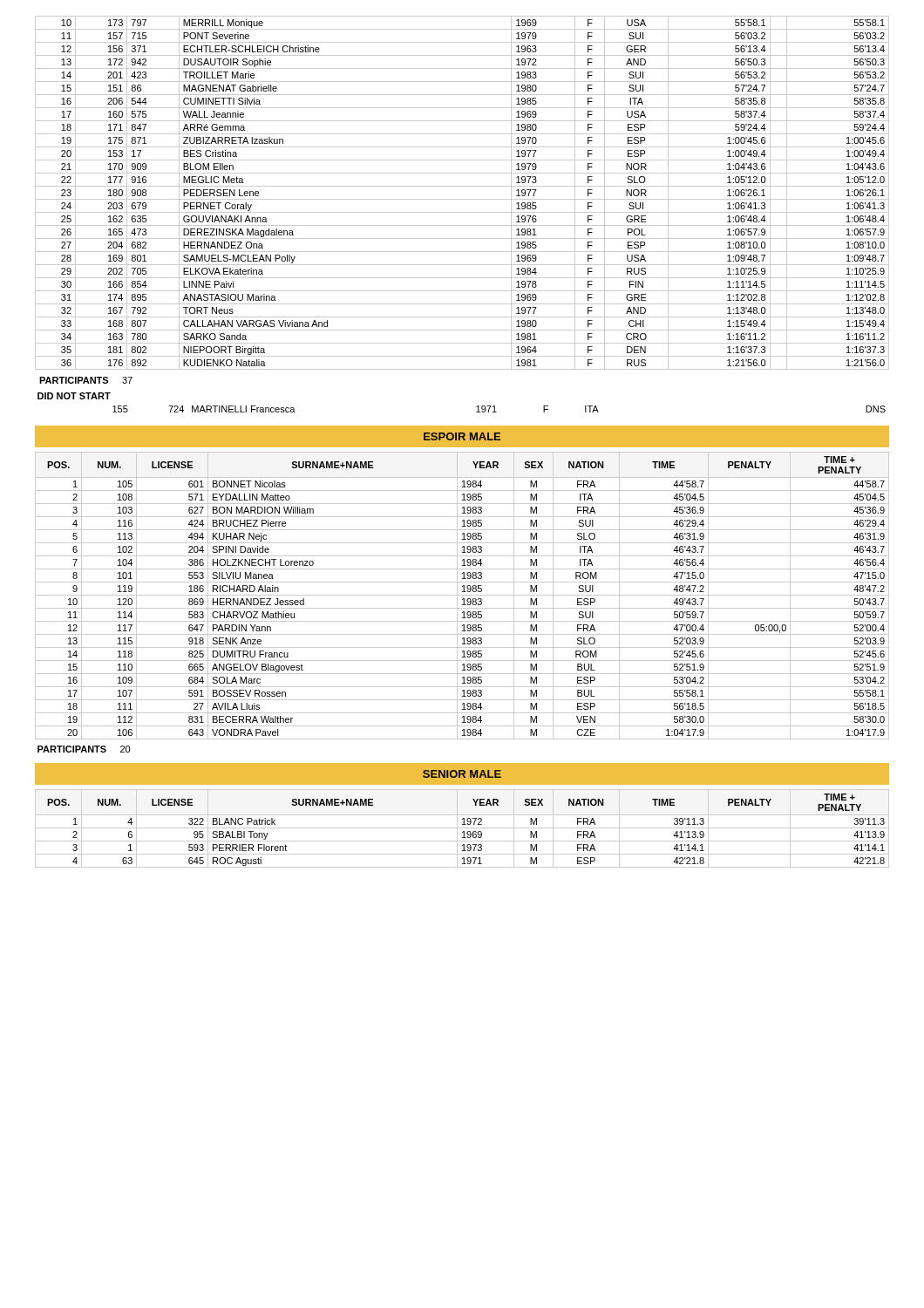
Task: Select the table that reads "SILVIU Manea"
Action: point(462,596)
